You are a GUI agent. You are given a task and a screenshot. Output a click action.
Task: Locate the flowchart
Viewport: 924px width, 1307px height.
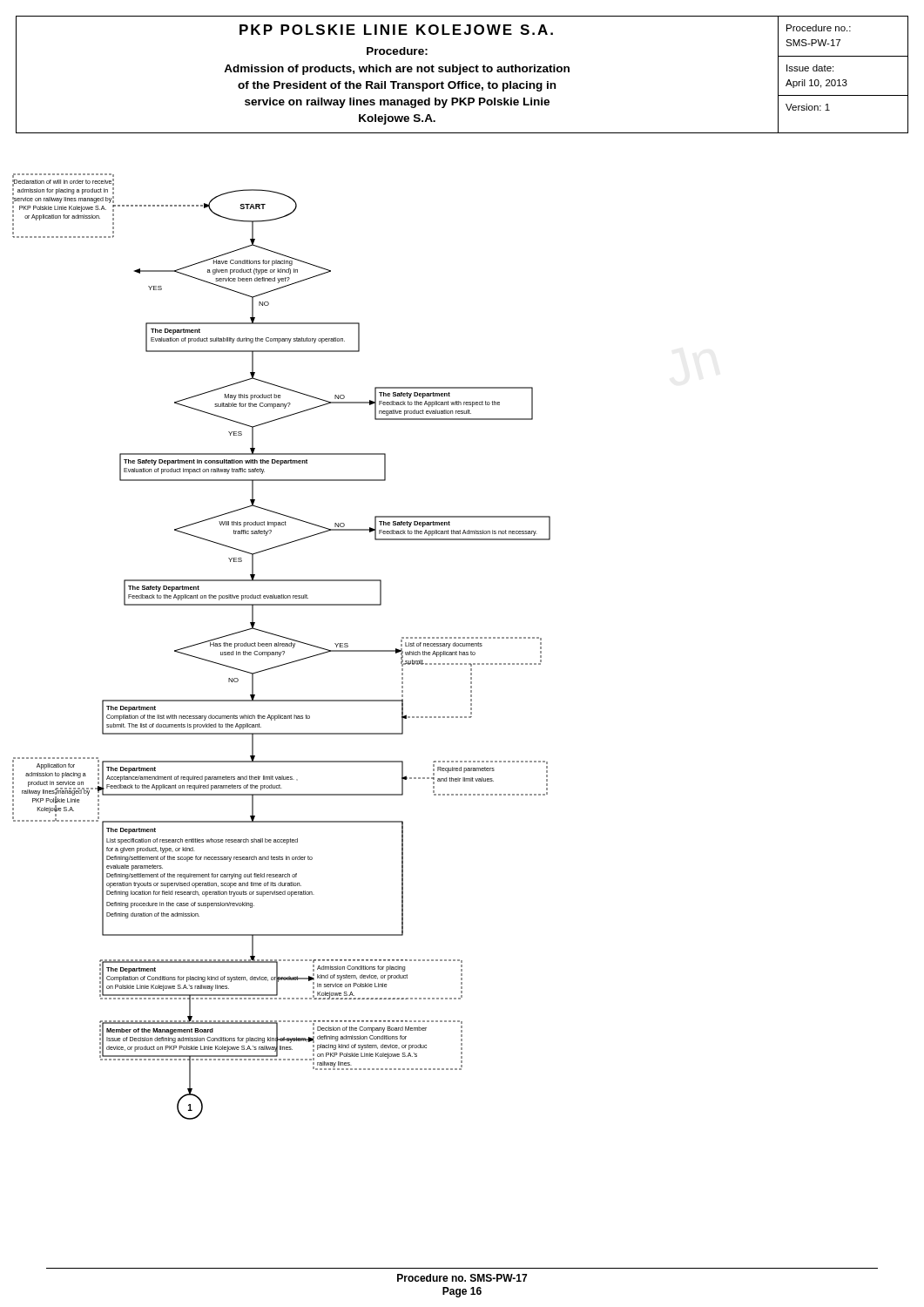(462, 697)
